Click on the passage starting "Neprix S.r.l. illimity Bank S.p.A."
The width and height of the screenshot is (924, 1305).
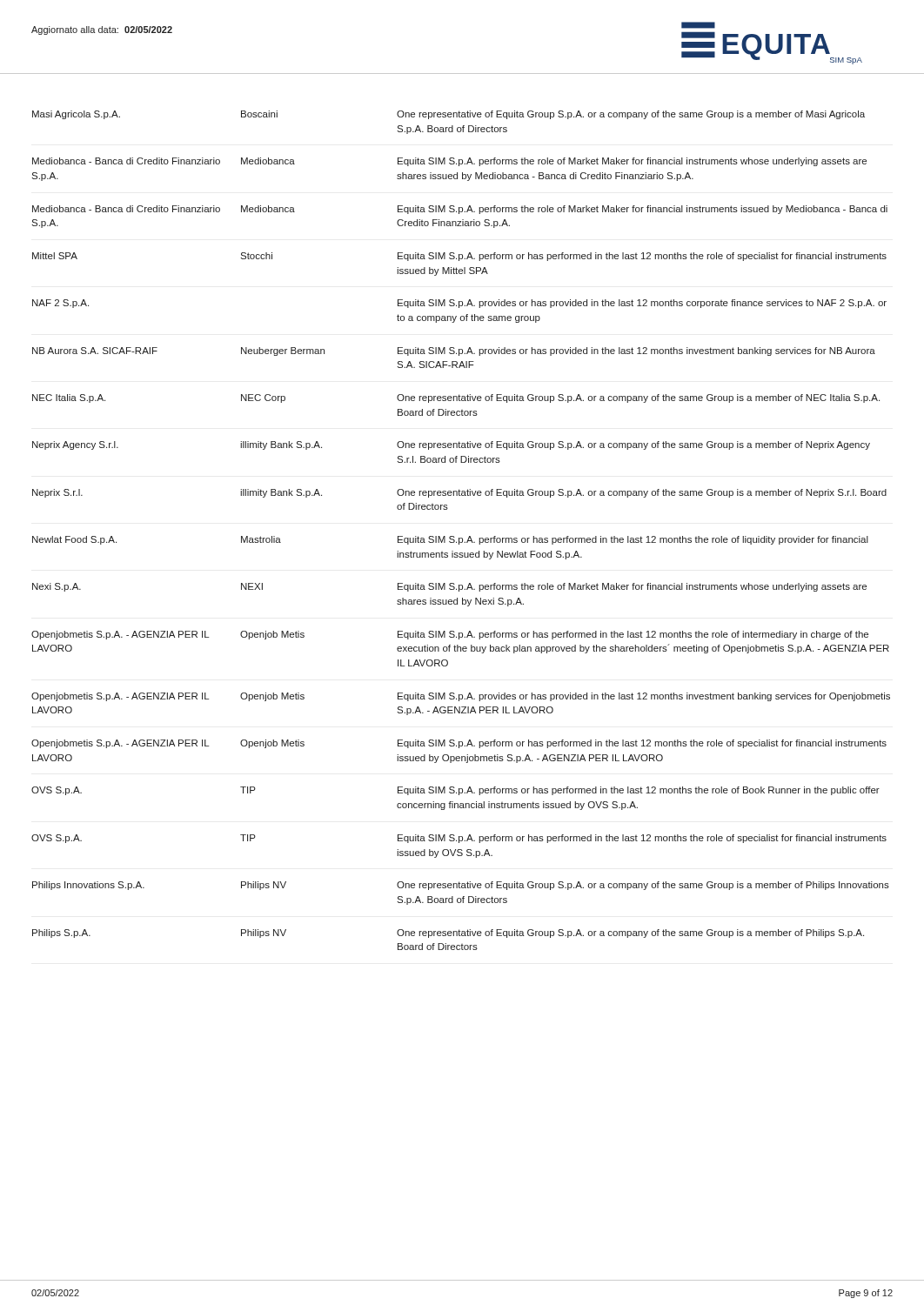coord(462,500)
